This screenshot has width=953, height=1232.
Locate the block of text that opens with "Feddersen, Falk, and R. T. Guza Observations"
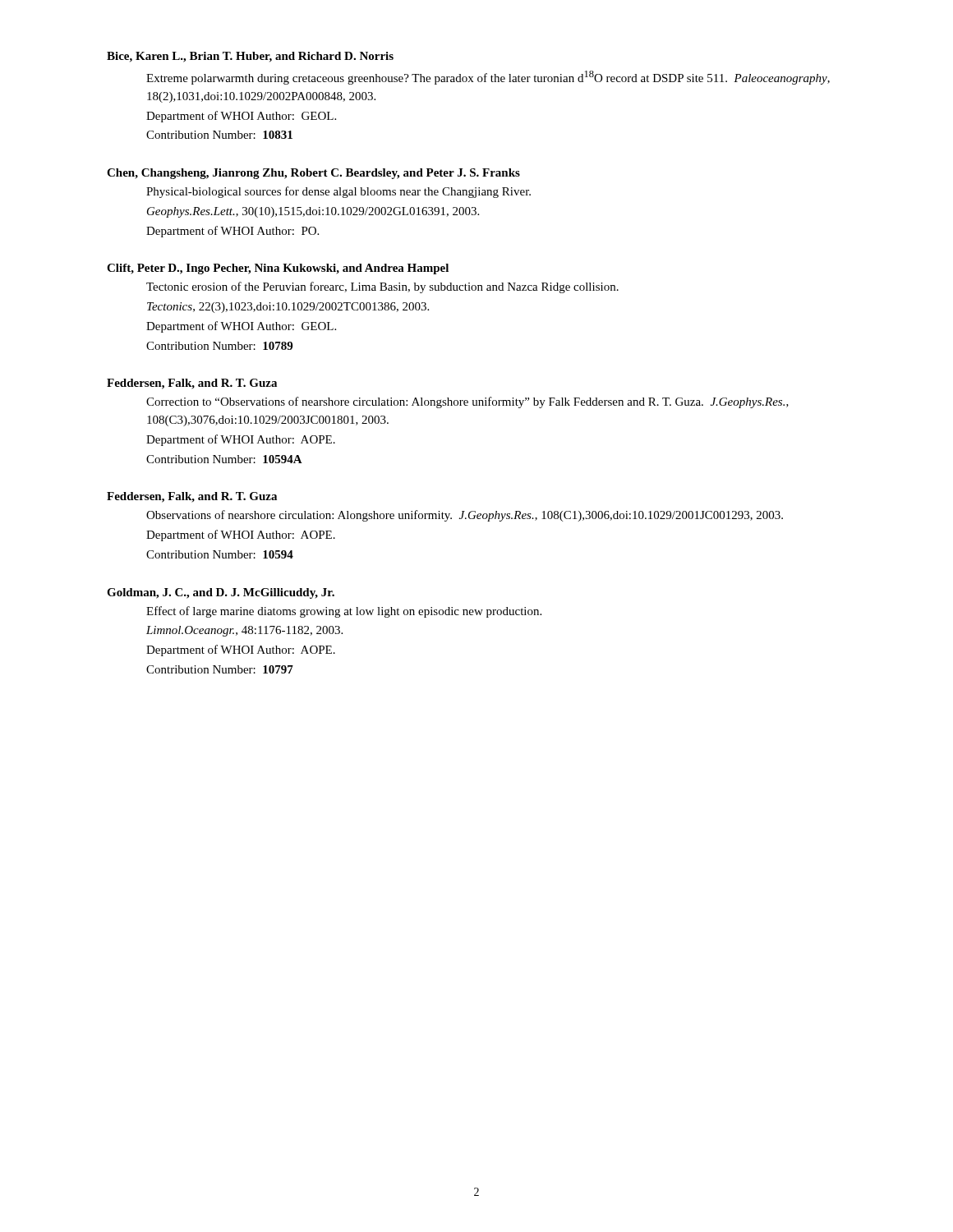[x=476, y=527]
